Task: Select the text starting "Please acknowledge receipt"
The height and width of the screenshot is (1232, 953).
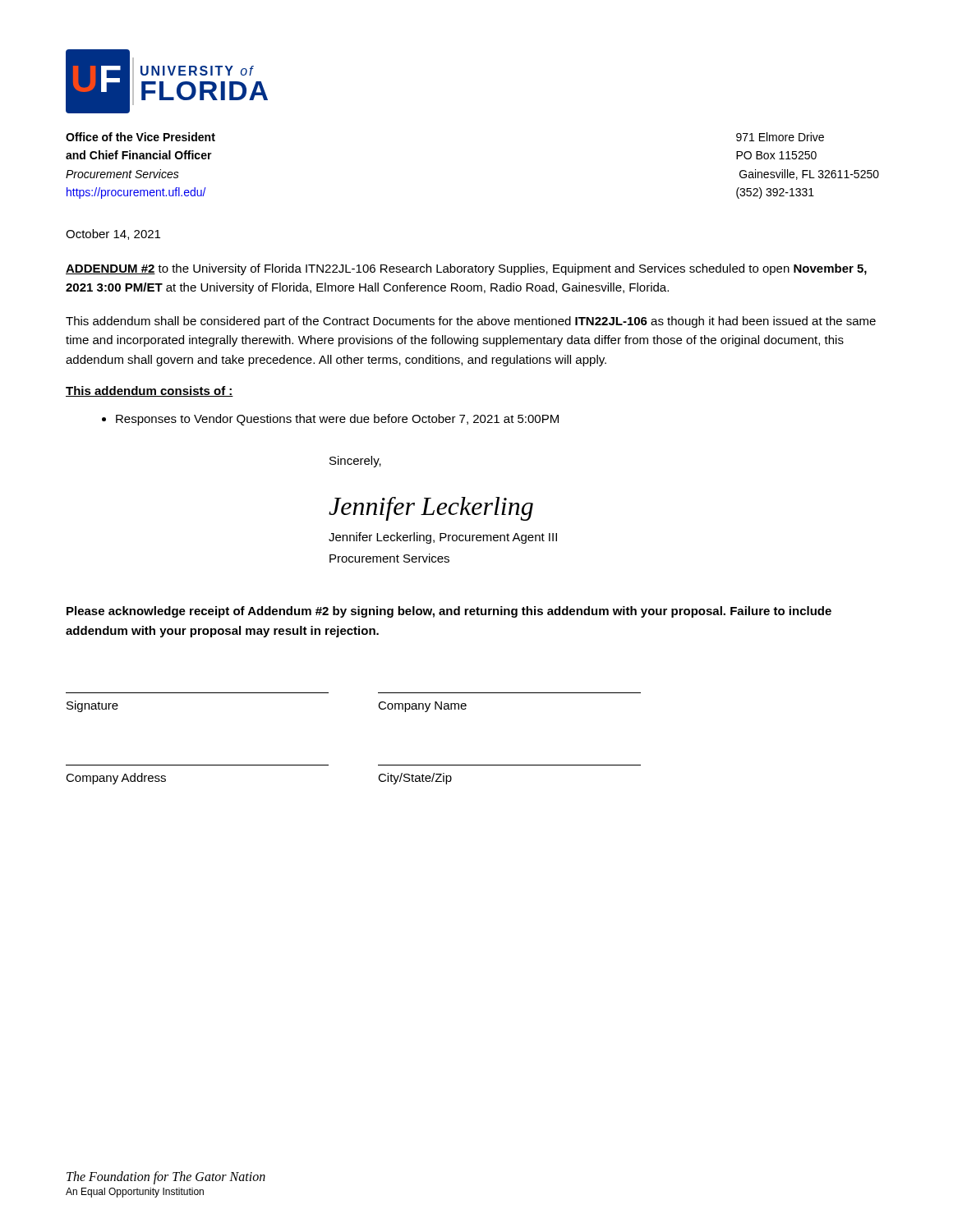Action: 449,620
